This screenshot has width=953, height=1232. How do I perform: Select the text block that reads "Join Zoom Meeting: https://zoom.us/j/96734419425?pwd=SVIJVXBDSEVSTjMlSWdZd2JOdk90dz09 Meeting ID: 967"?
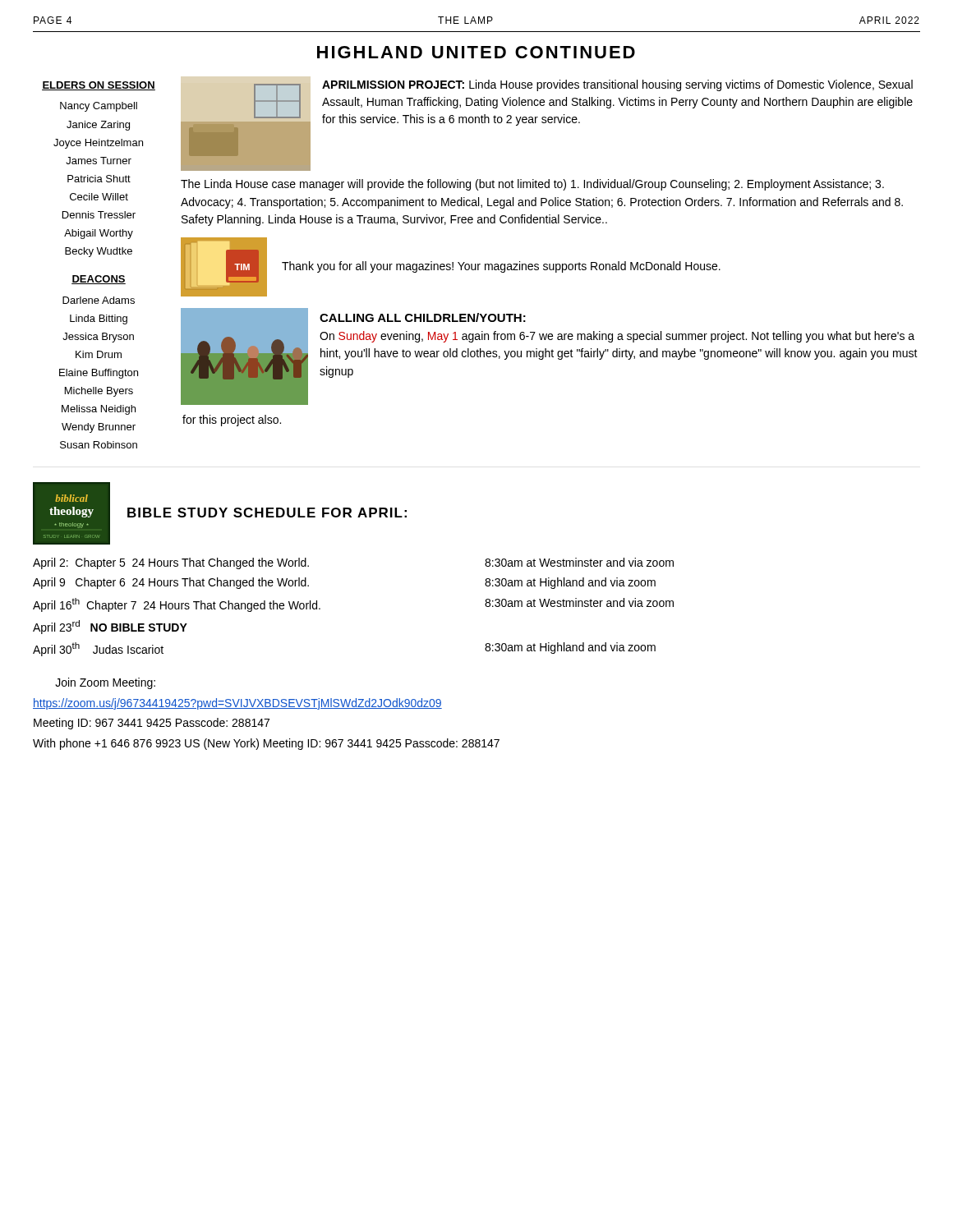pos(266,713)
